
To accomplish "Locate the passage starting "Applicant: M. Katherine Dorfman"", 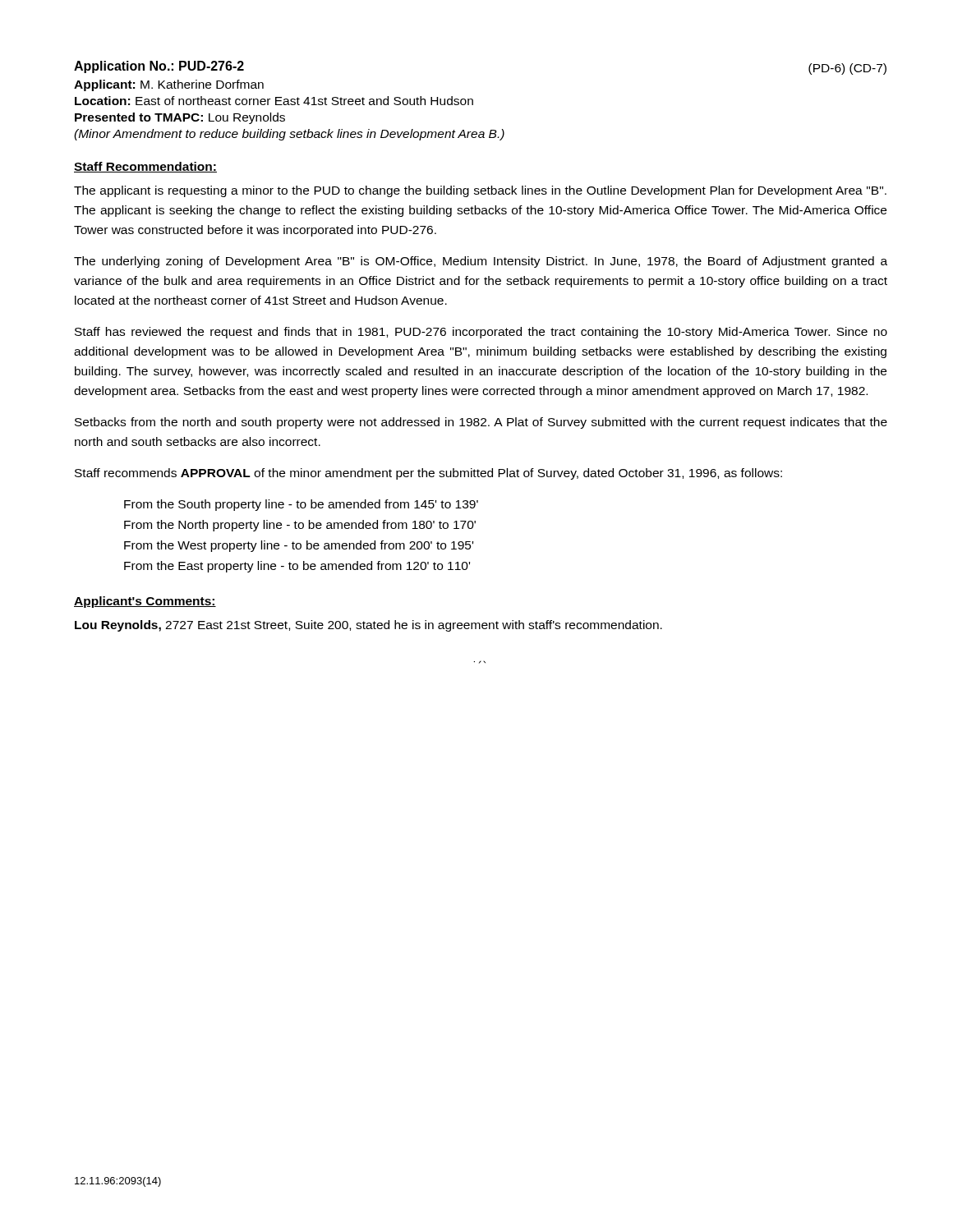I will pos(169,84).
